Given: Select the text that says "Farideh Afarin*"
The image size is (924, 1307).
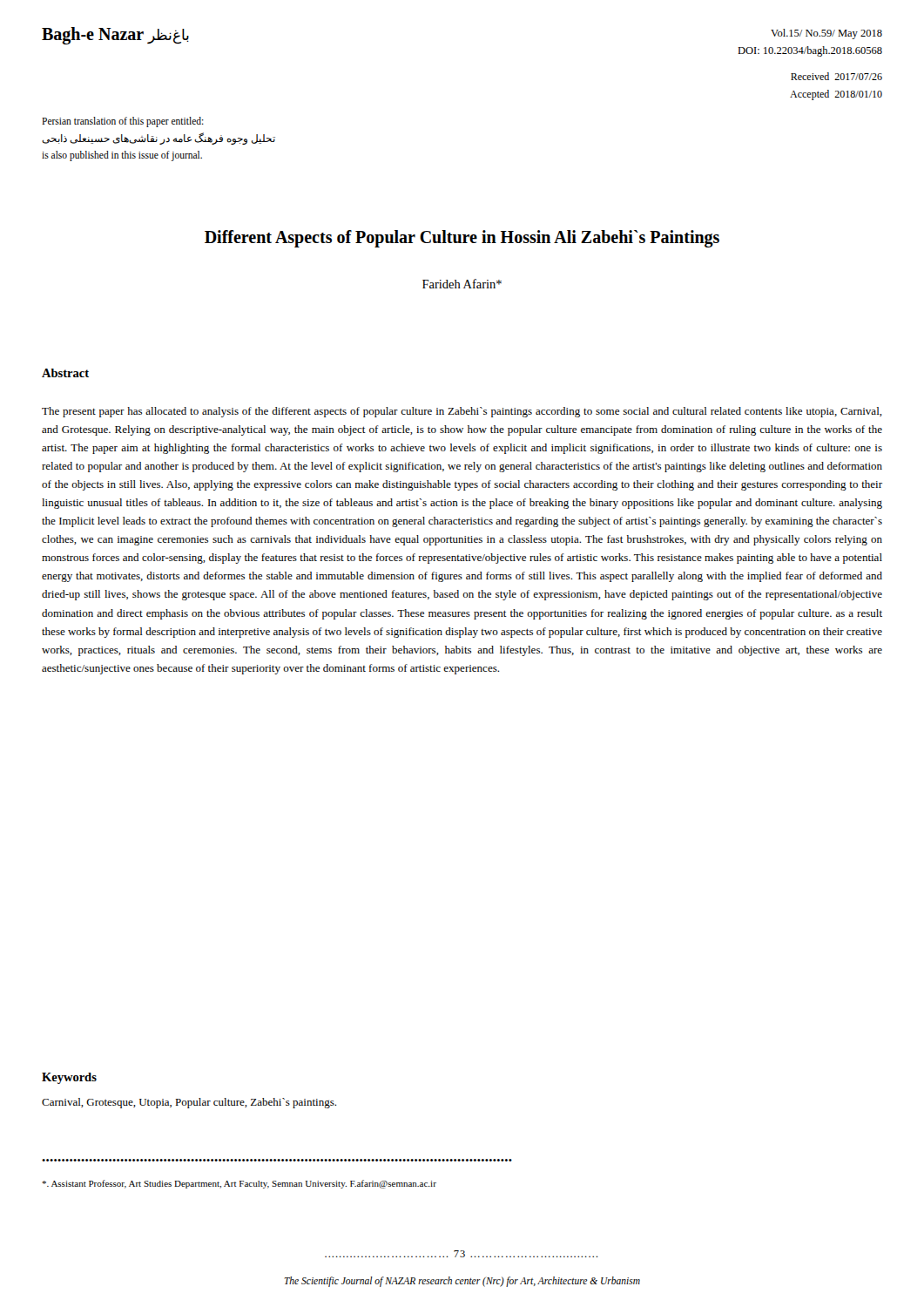Looking at the screenshot, I should [x=462, y=284].
